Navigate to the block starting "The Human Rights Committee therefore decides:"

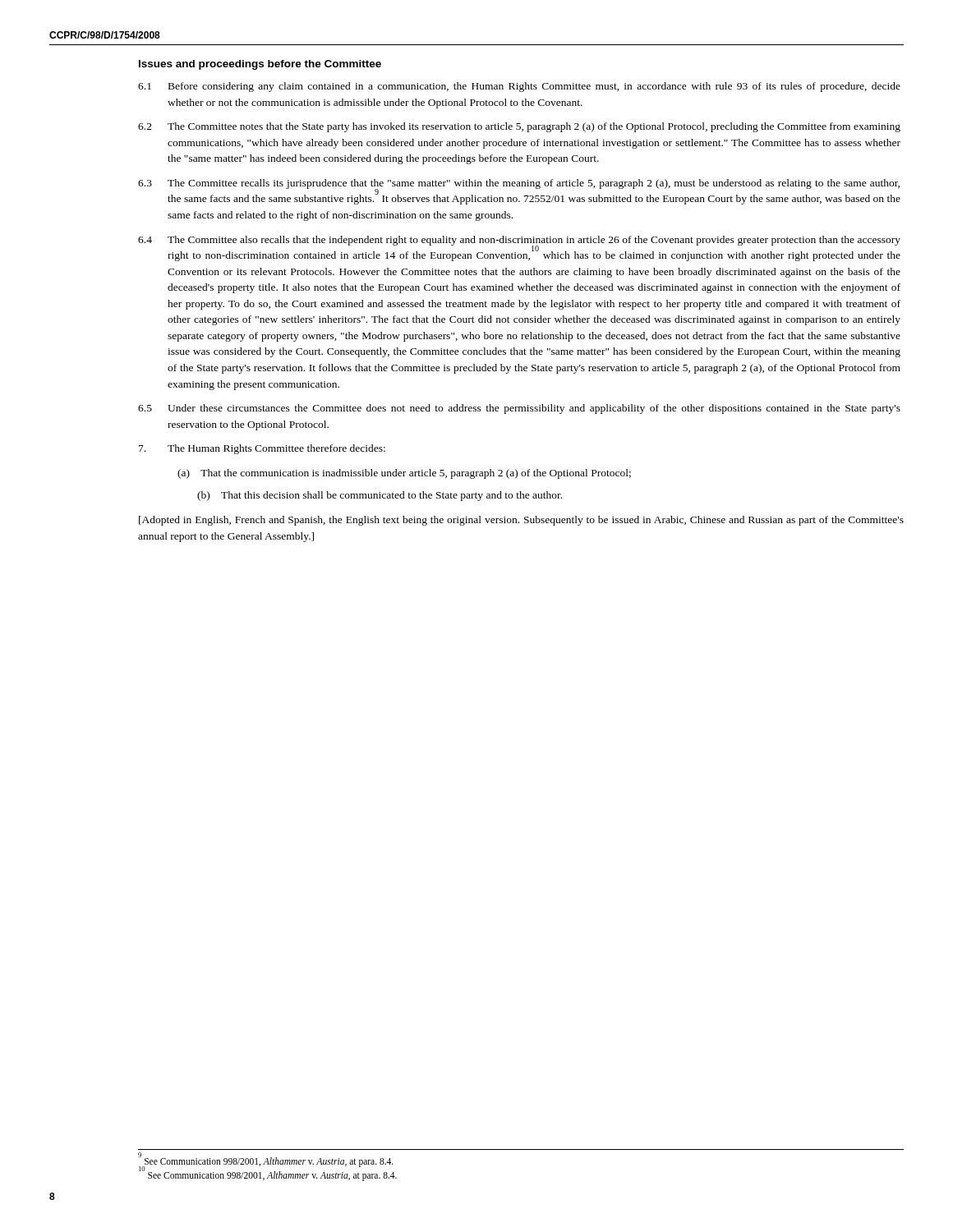(262, 449)
